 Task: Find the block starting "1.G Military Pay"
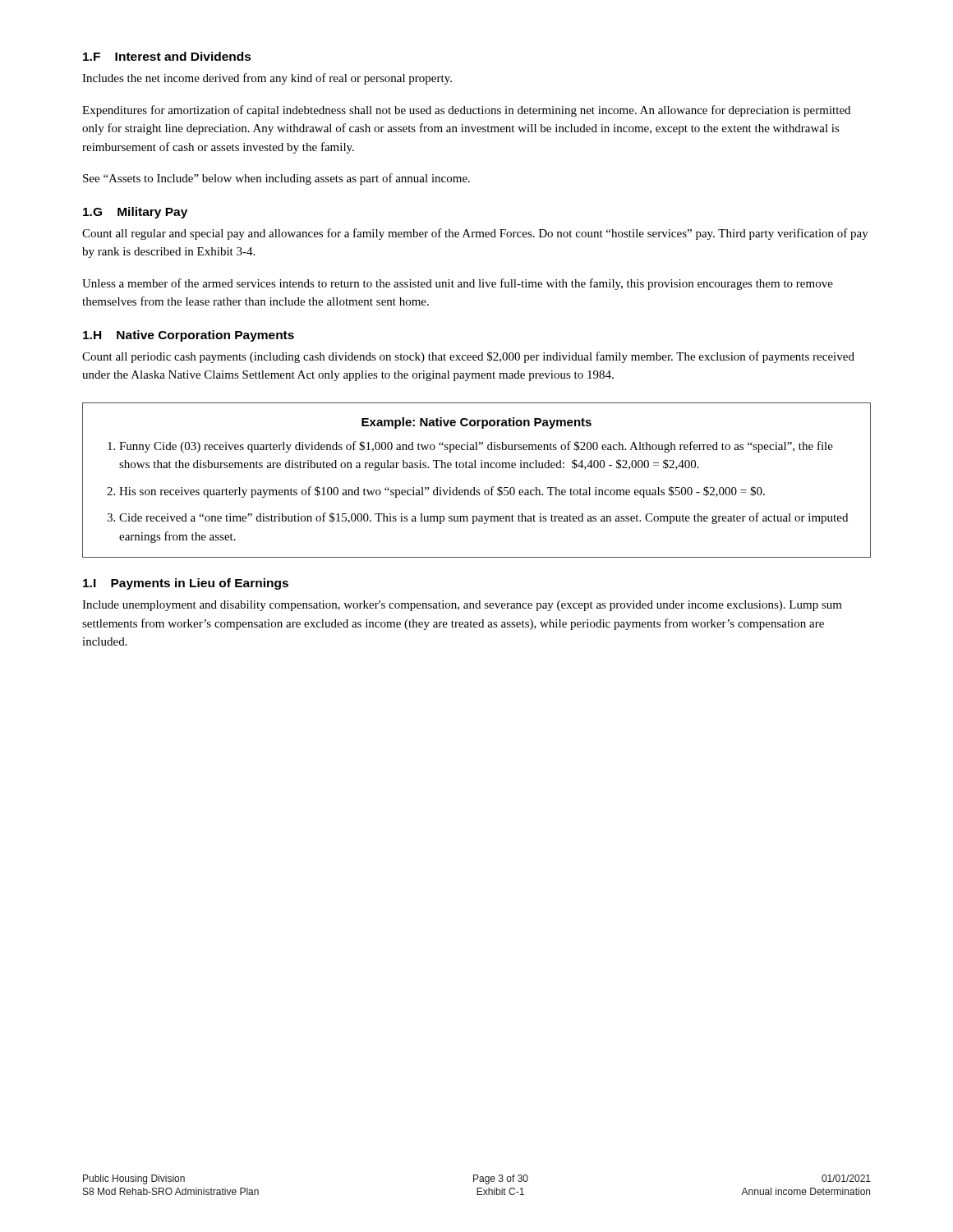[x=135, y=211]
